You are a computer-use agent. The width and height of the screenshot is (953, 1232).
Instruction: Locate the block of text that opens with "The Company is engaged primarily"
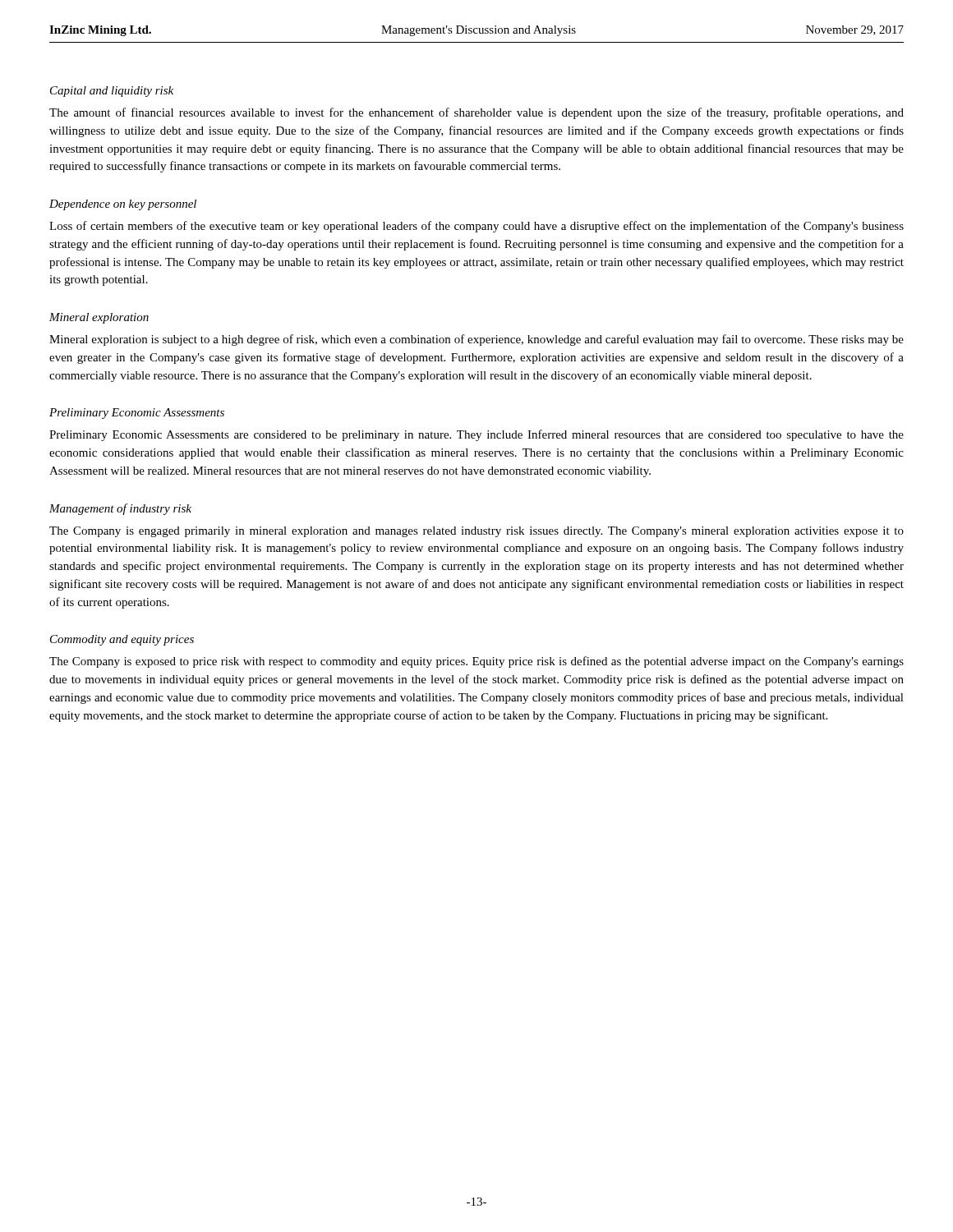[476, 566]
